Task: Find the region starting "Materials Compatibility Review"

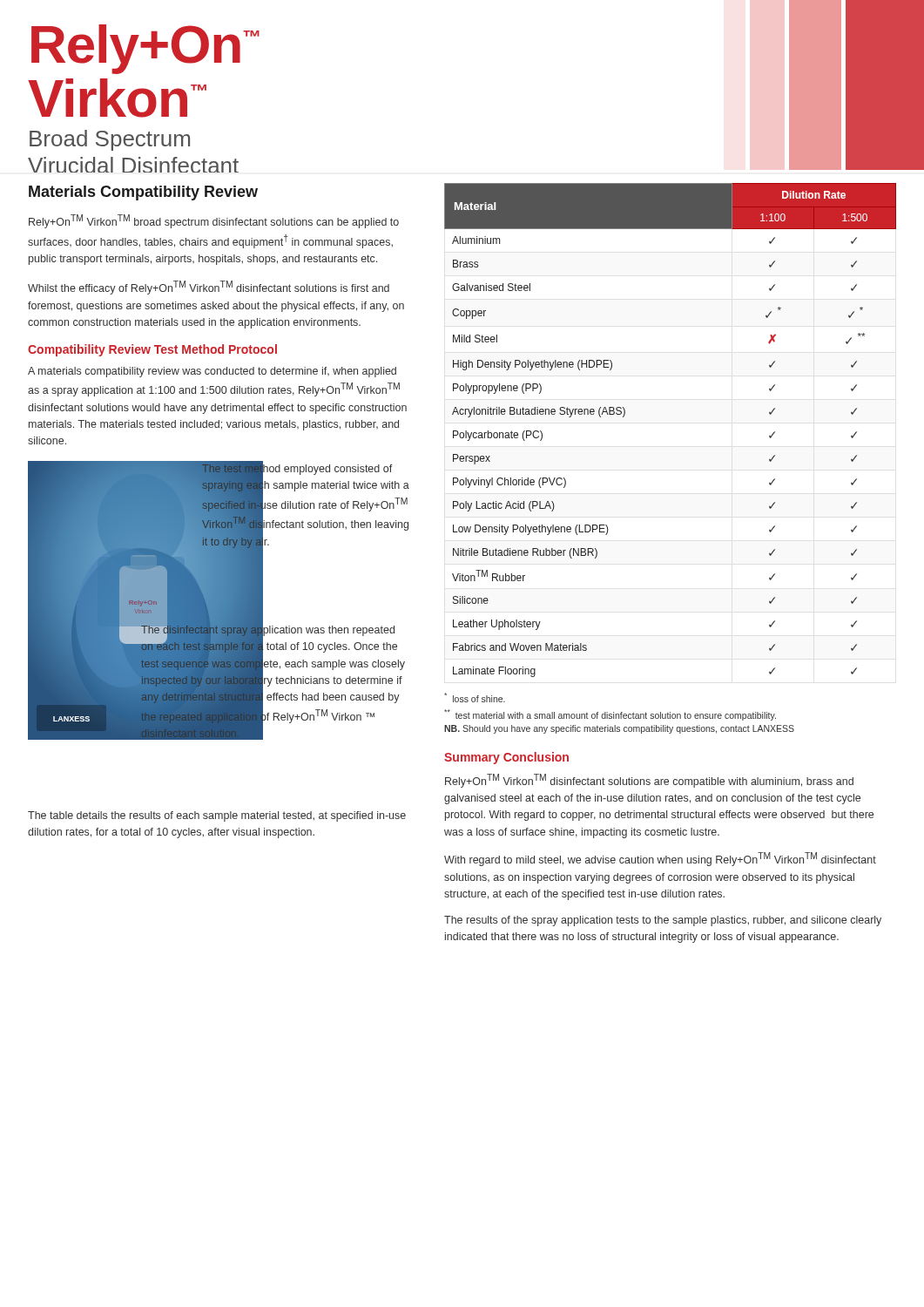Action: pyautogui.click(x=143, y=192)
